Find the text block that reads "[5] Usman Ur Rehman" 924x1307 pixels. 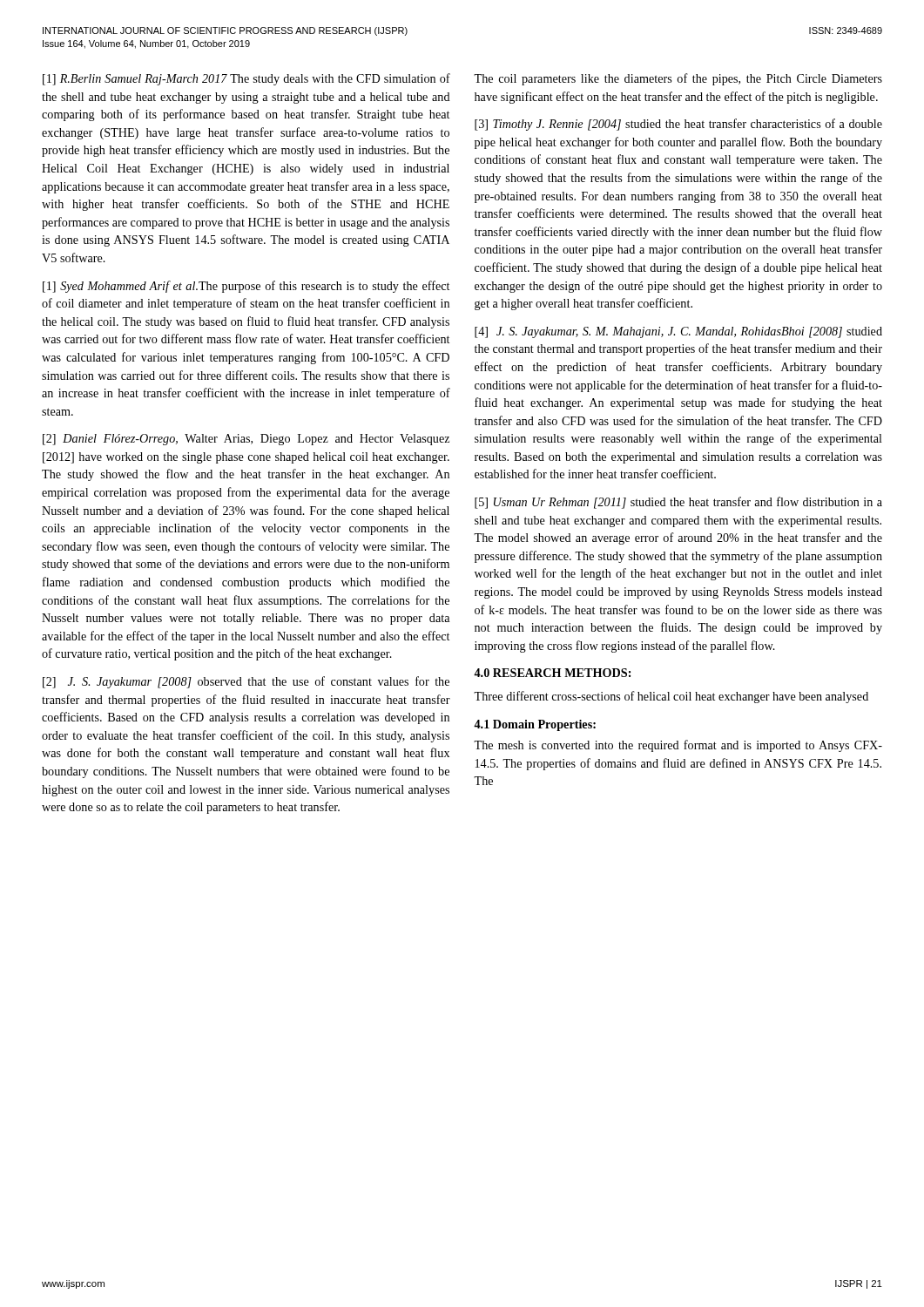tap(678, 574)
